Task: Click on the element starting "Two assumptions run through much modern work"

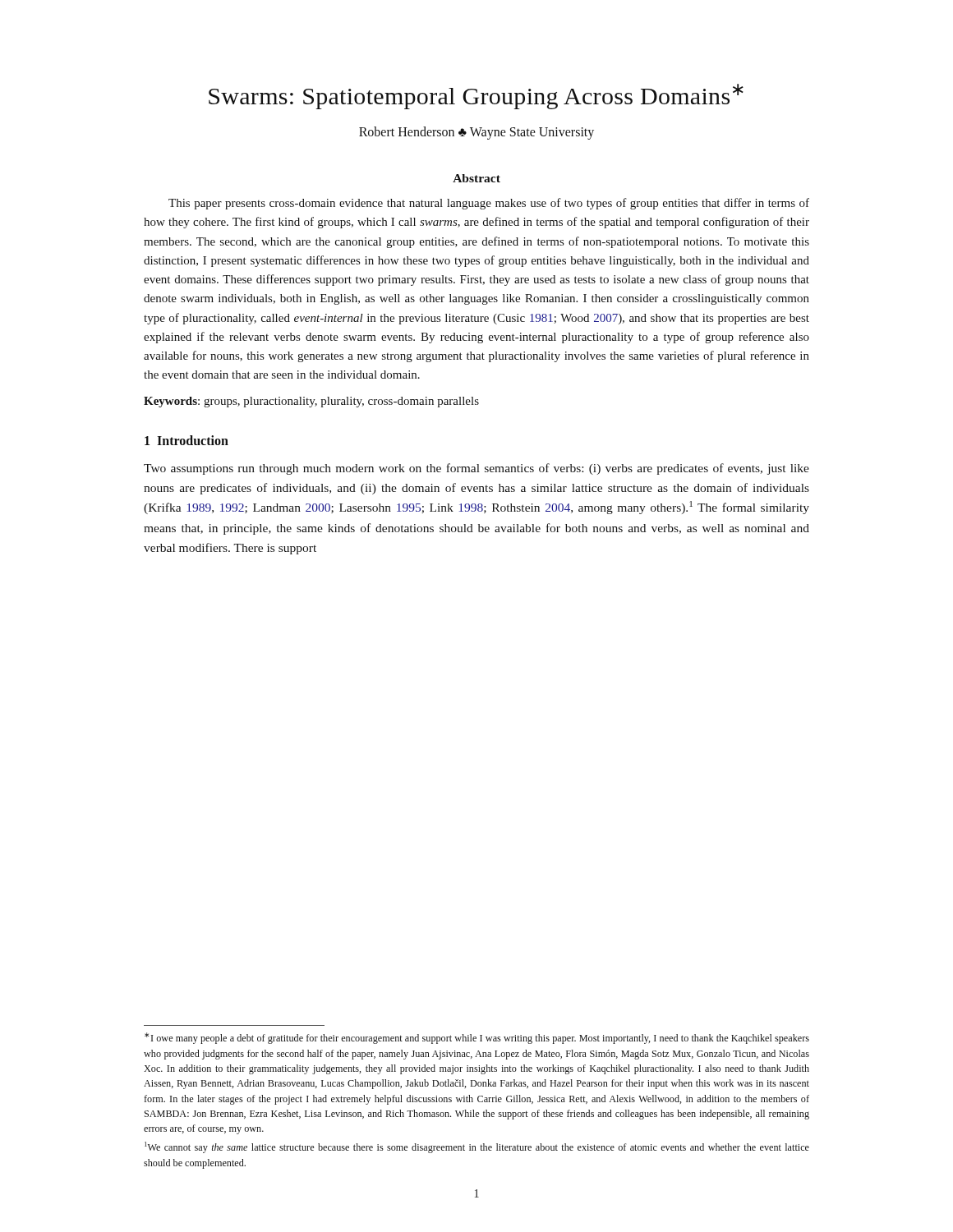Action: pos(476,507)
